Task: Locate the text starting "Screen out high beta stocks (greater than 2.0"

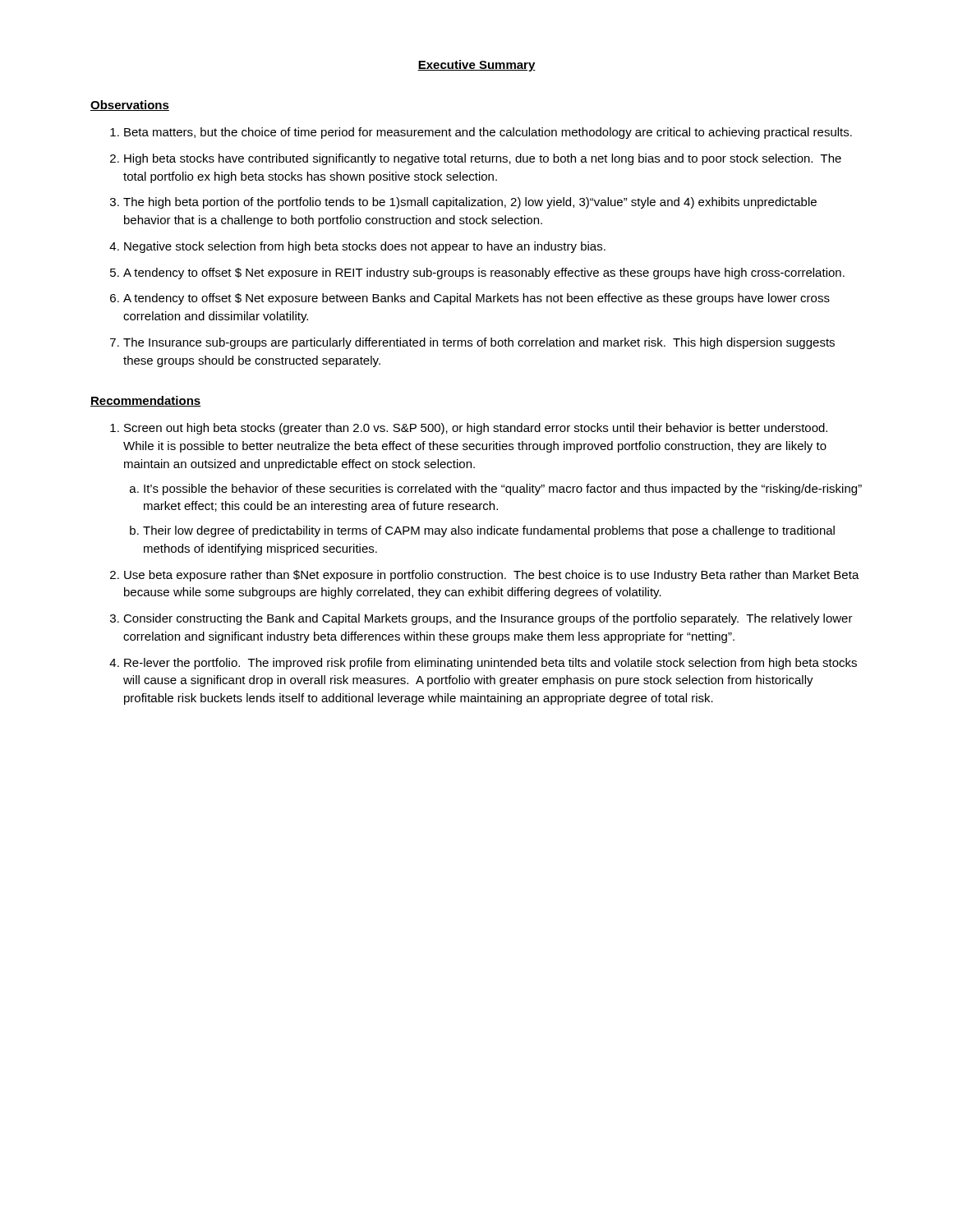Action: (x=493, y=489)
